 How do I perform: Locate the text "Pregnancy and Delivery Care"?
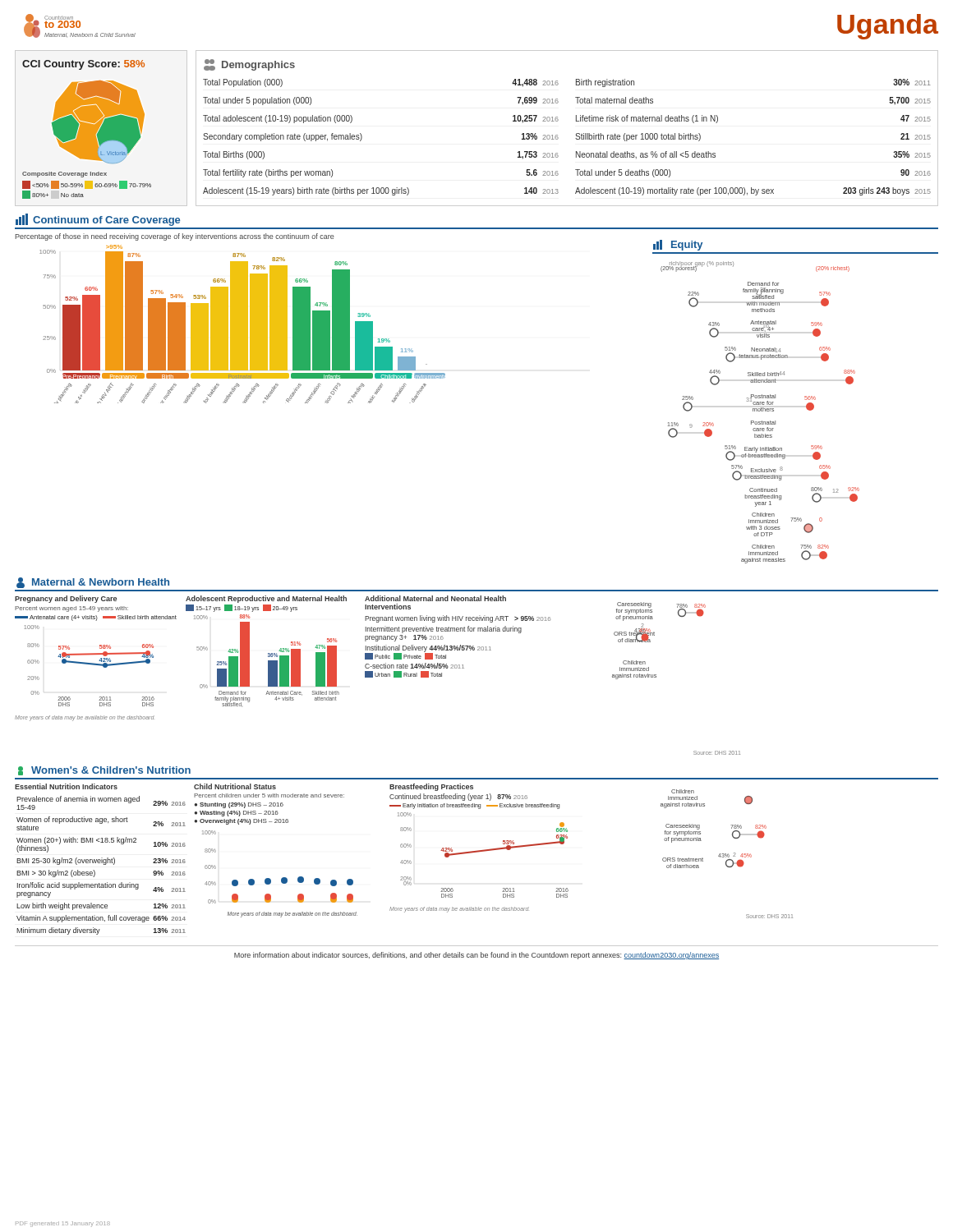[x=66, y=599]
